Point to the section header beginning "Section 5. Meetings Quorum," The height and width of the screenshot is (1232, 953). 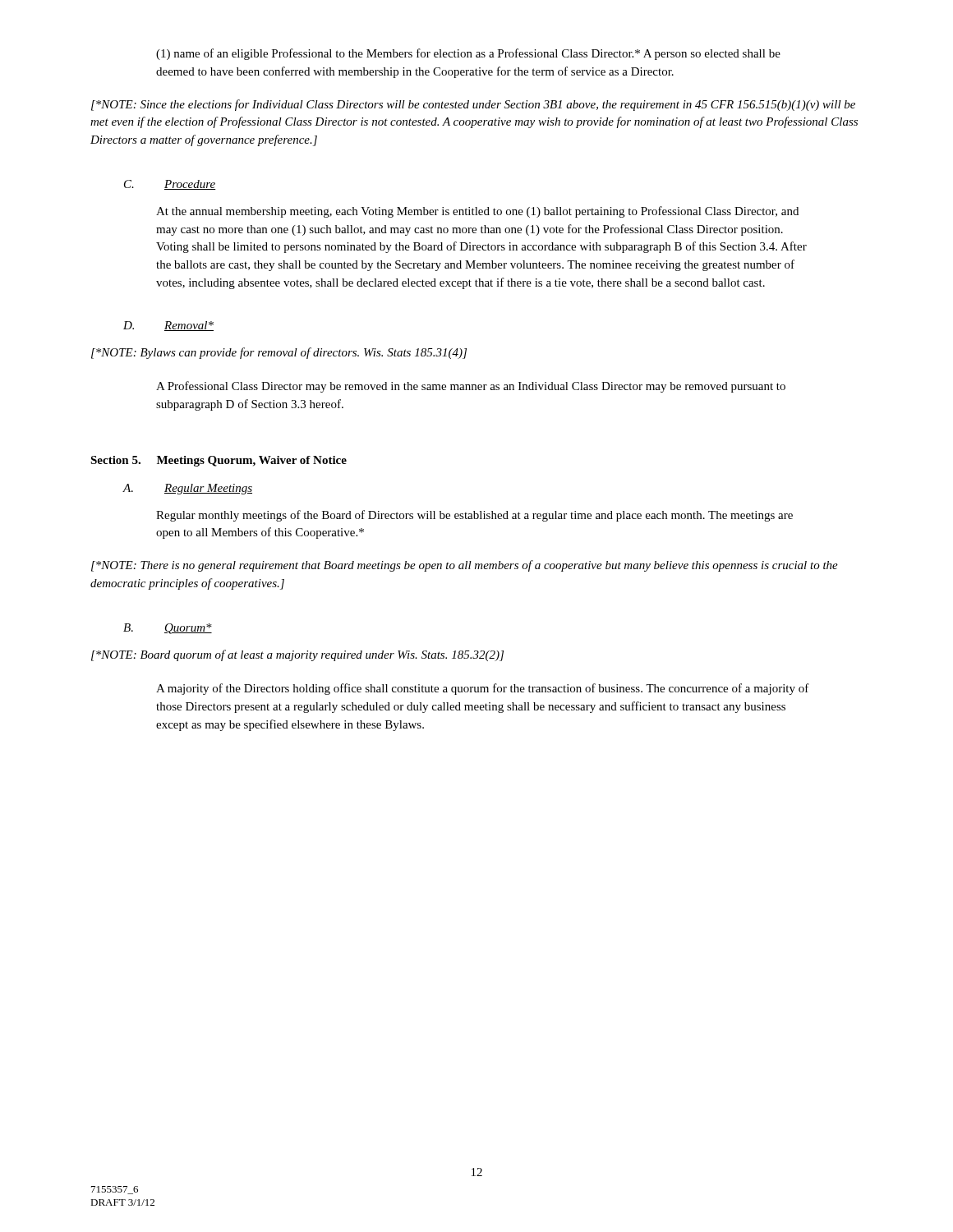219,461
